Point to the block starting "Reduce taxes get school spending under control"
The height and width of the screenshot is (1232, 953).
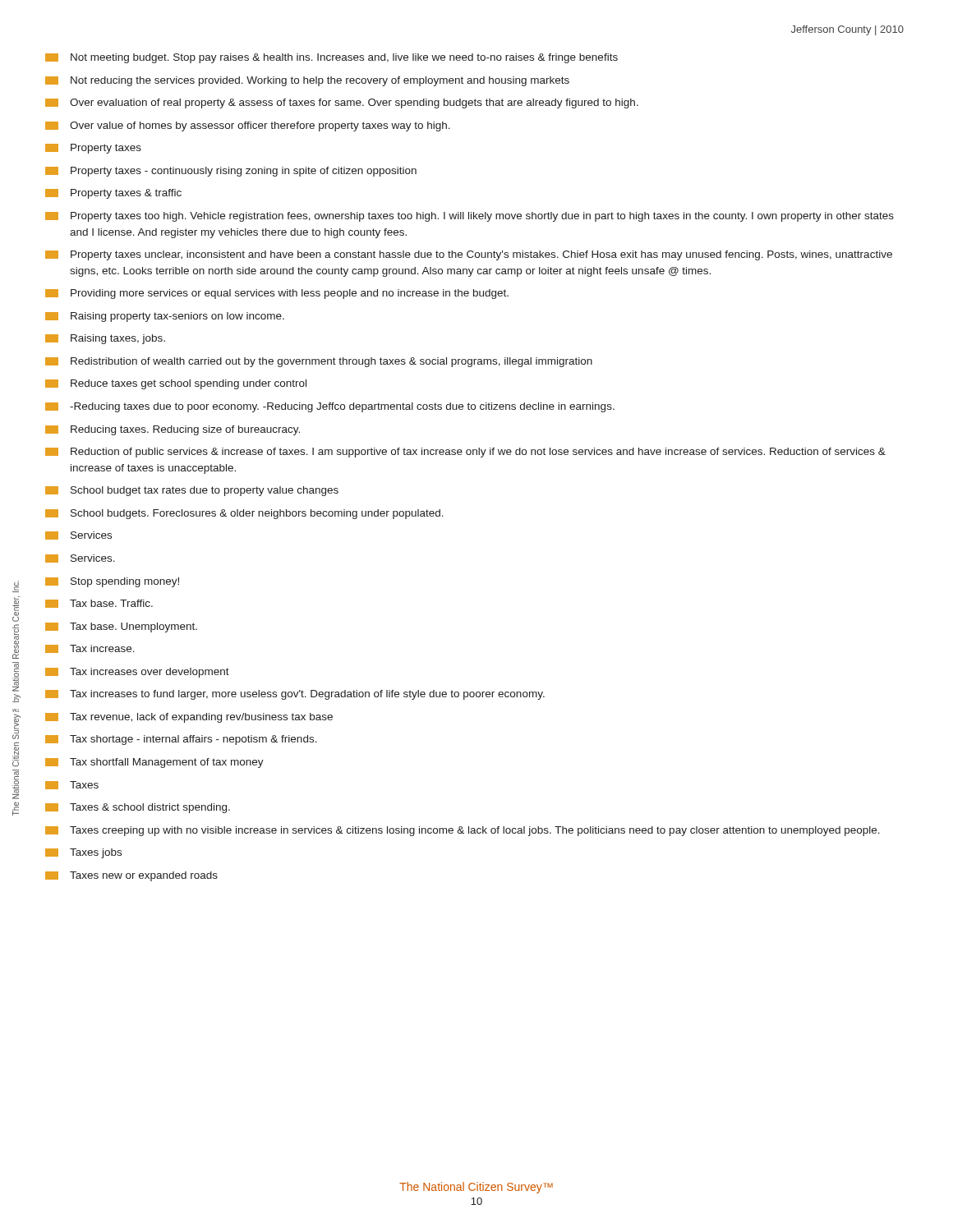(x=176, y=384)
